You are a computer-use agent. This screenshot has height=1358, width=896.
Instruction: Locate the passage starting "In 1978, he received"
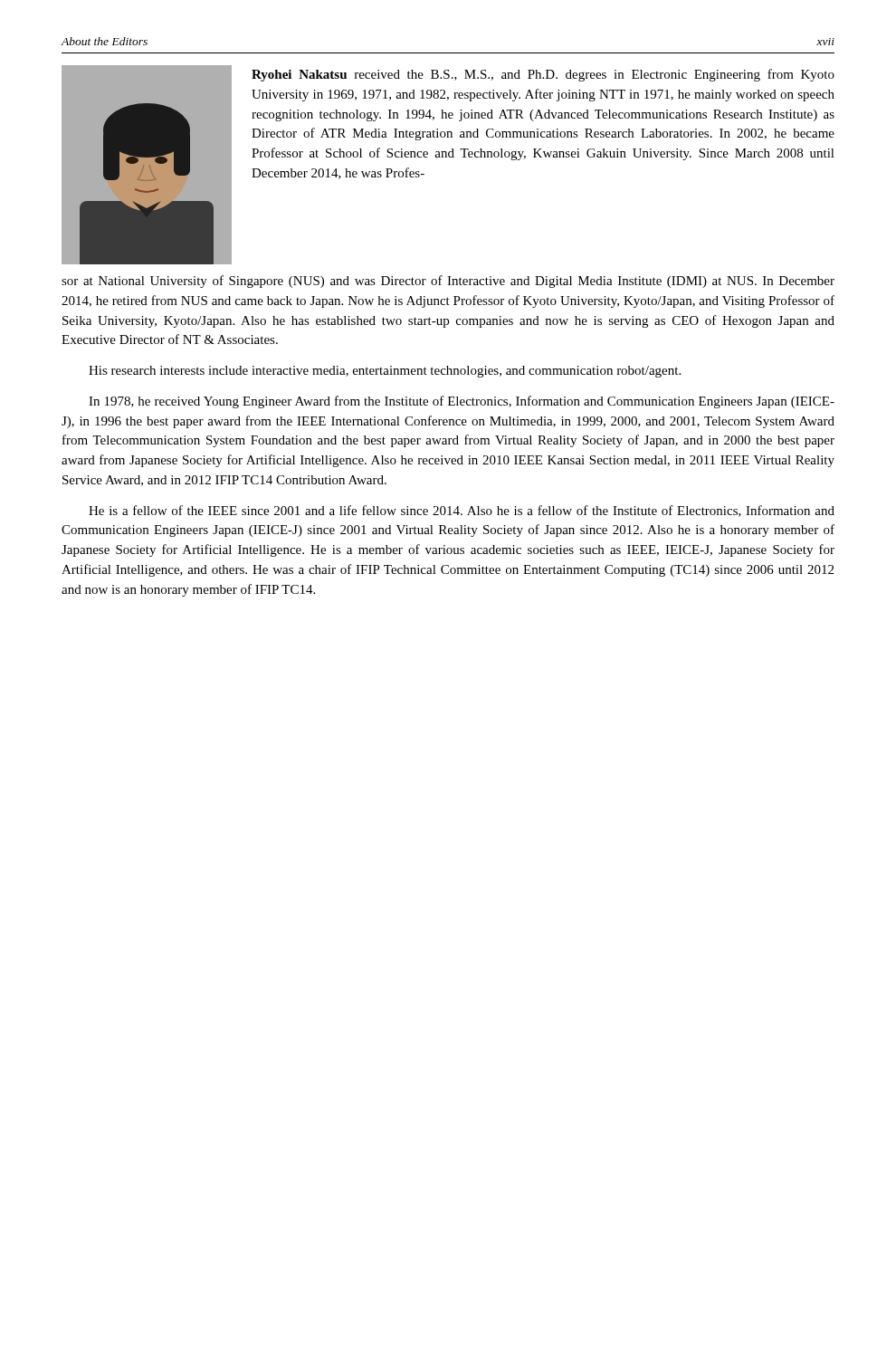click(x=448, y=440)
